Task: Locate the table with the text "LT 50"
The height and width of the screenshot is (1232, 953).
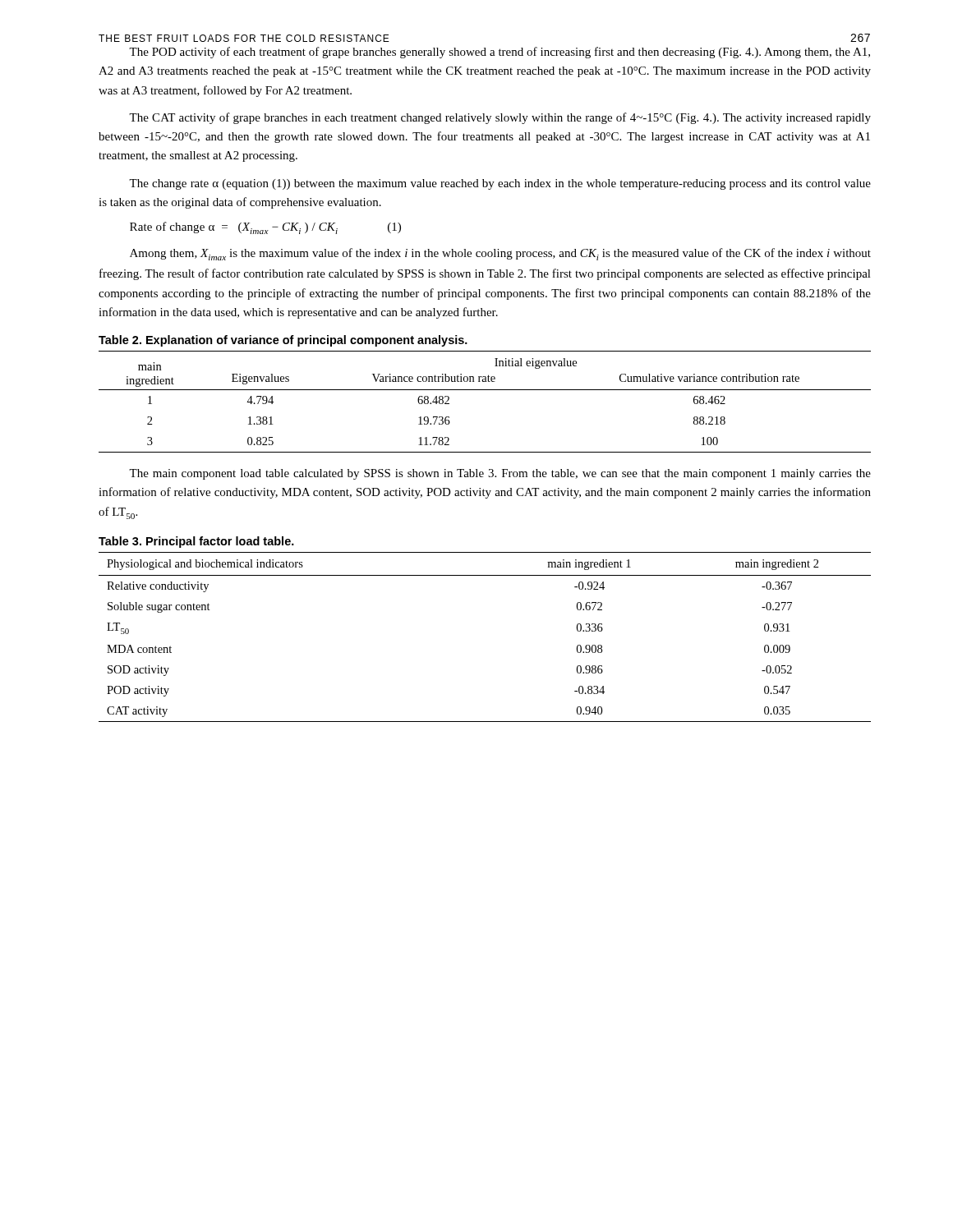Action: click(485, 637)
